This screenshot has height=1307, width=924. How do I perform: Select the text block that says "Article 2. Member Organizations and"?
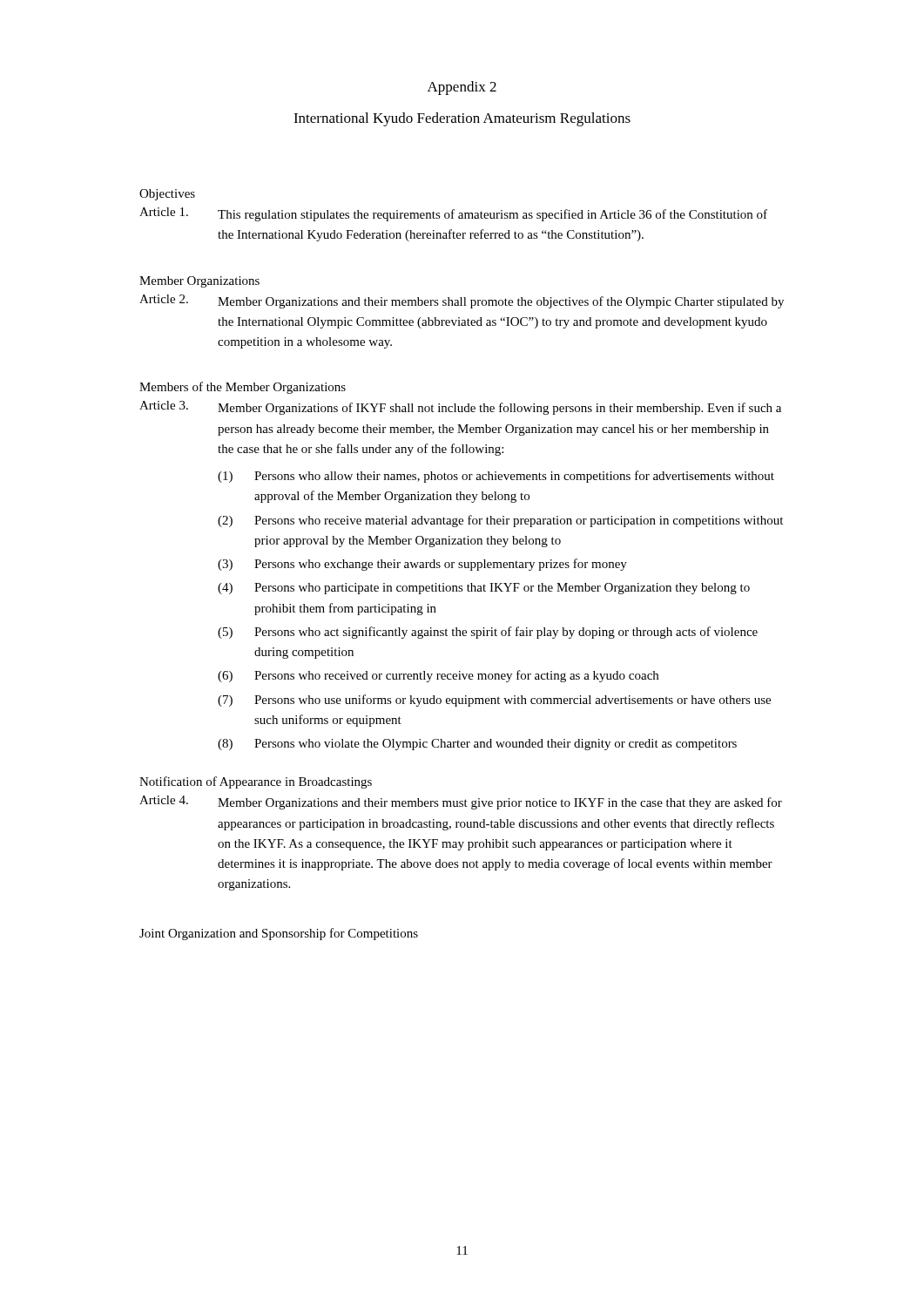point(462,322)
